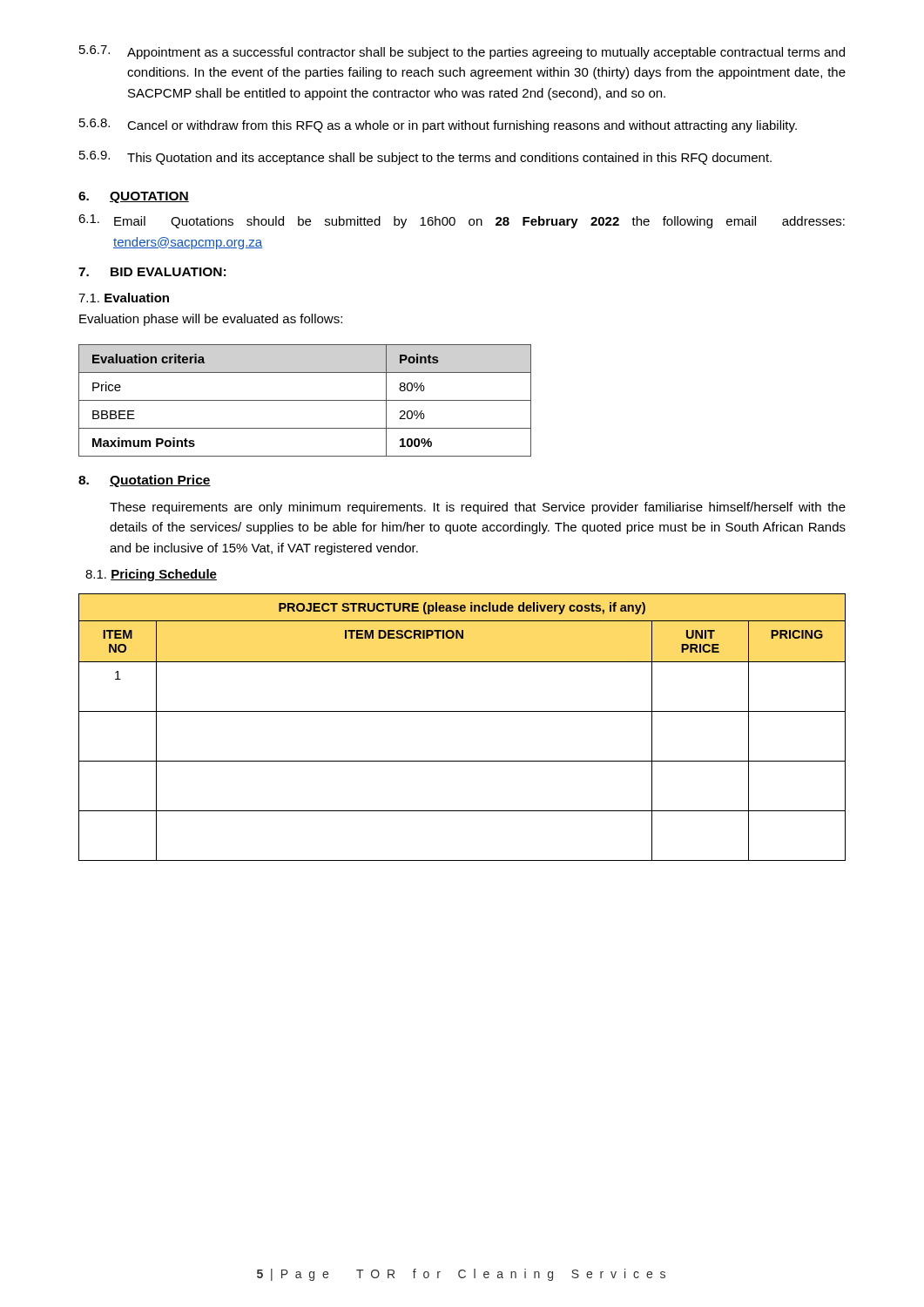The height and width of the screenshot is (1307, 924).
Task: Find the section header that reads "7. BID EVALUATION:"
Action: 153,272
